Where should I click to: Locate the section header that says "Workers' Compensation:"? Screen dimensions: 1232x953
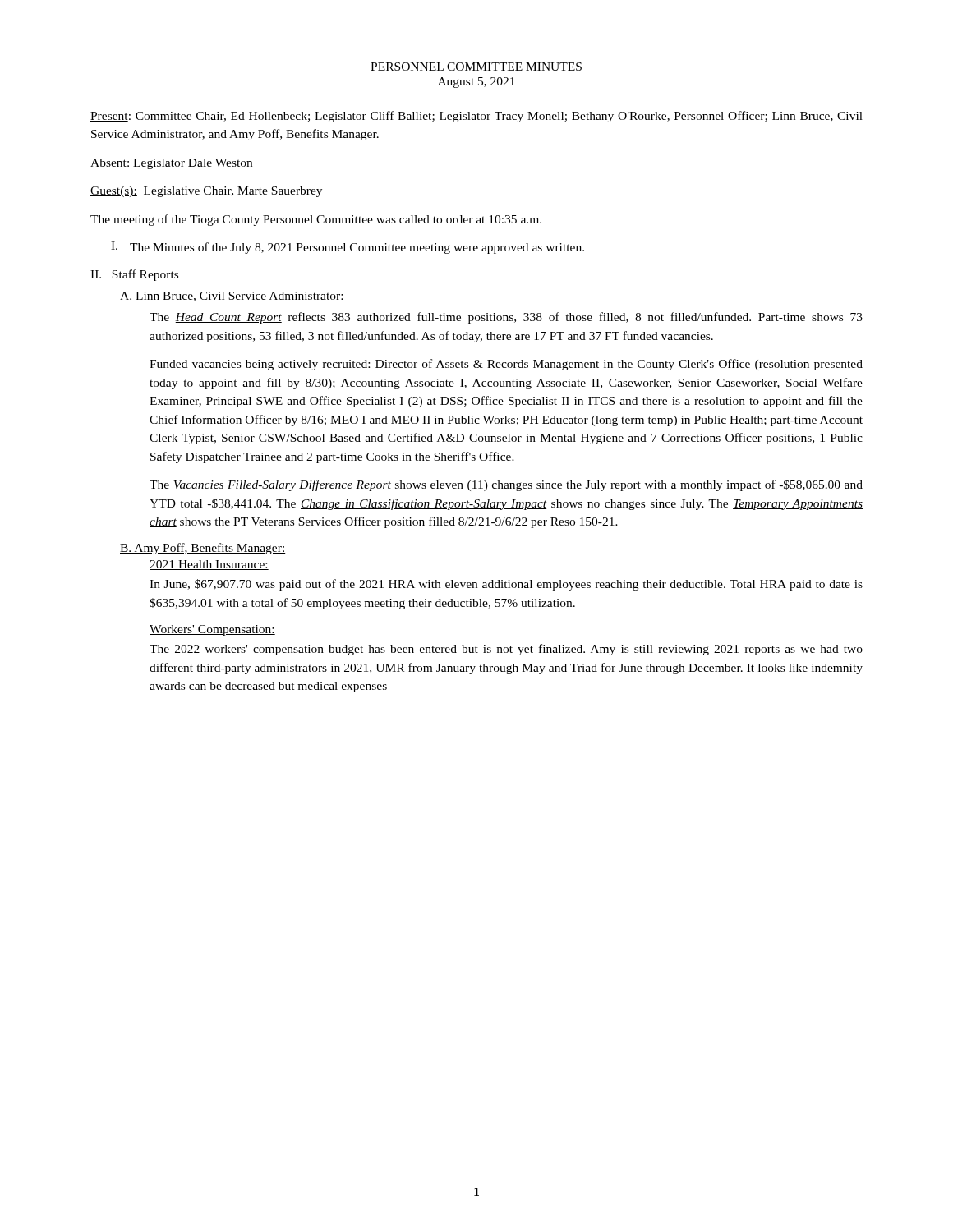click(212, 629)
